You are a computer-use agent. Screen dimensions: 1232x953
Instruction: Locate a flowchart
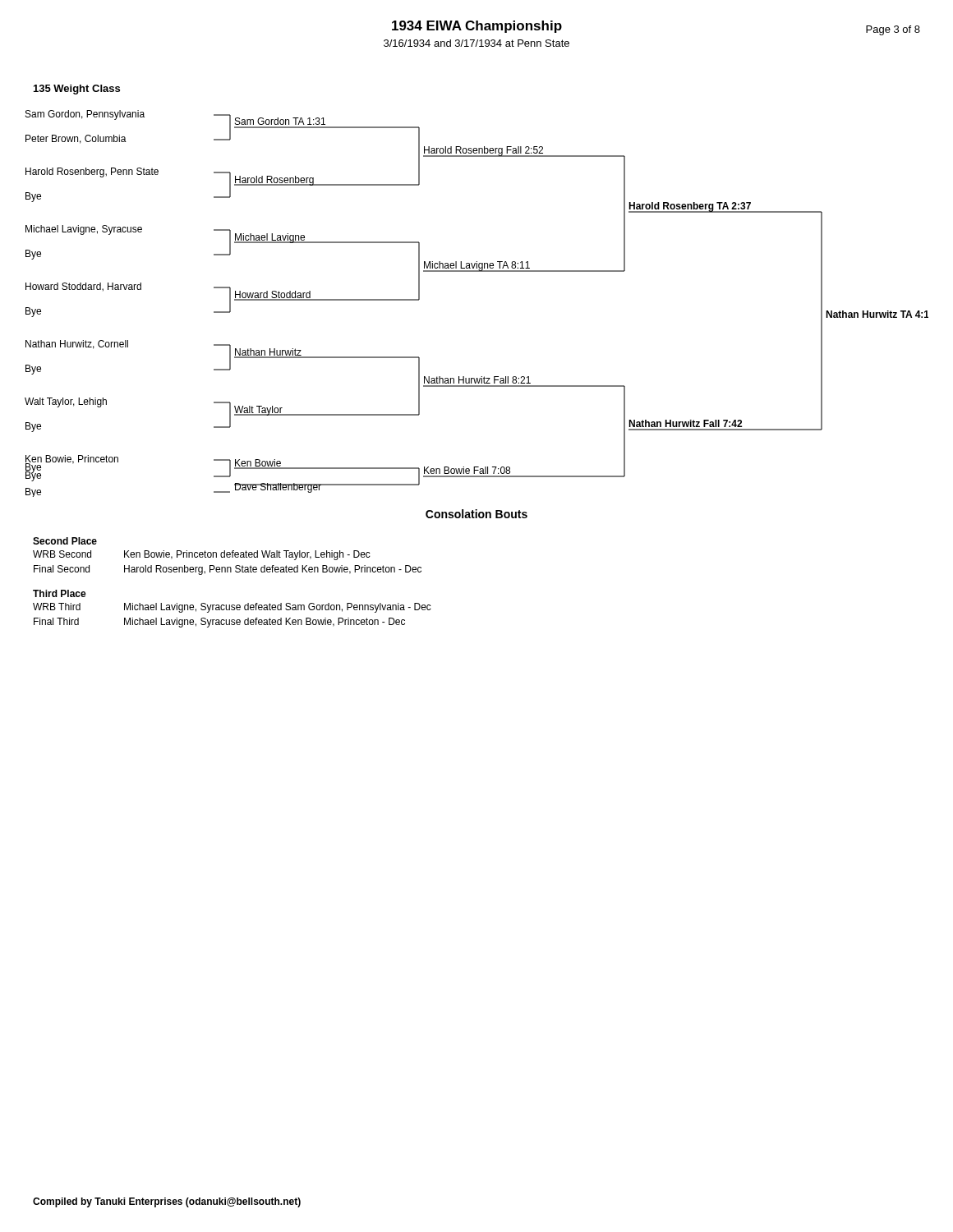coord(476,296)
